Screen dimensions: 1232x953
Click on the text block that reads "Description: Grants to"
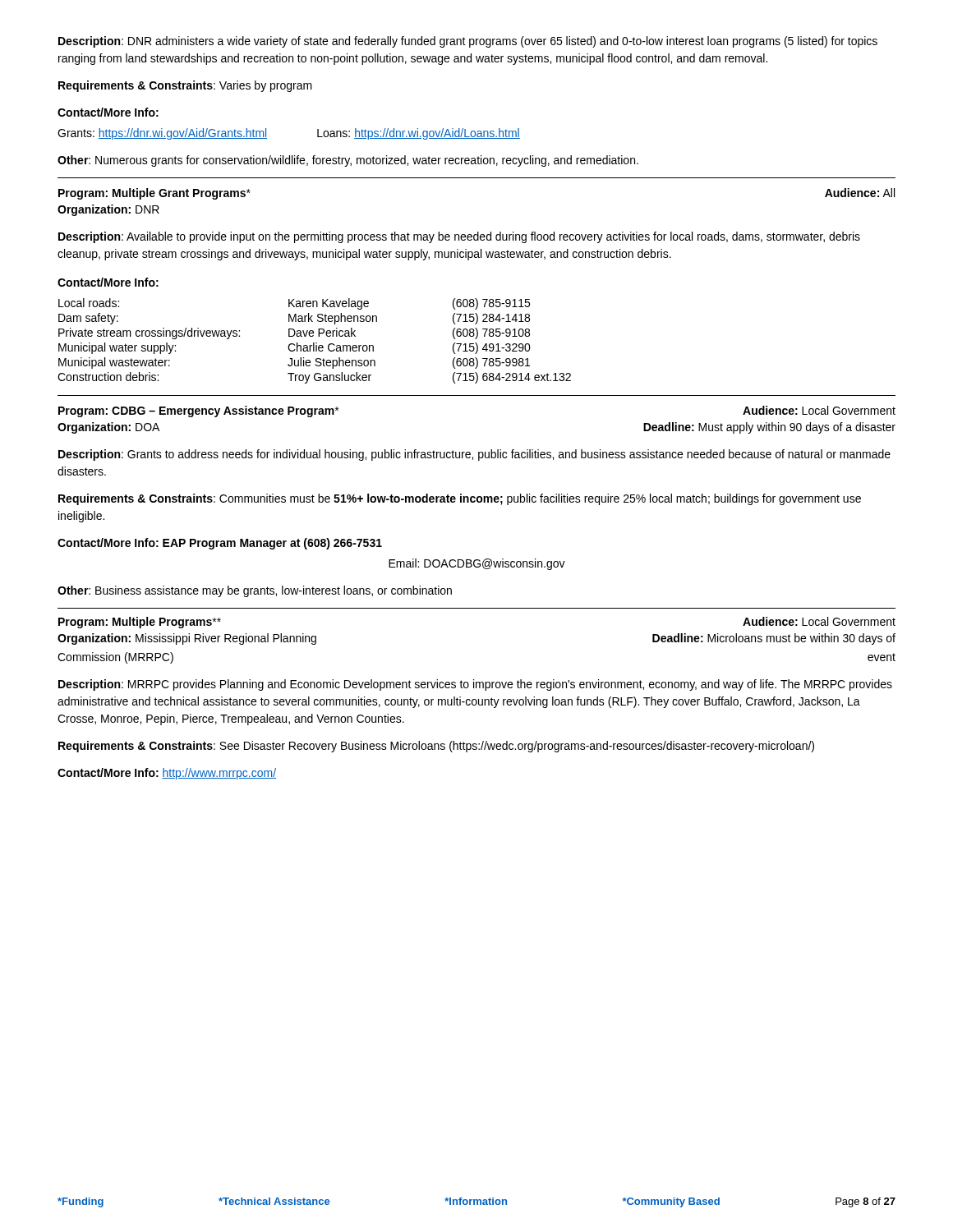(x=474, y=463)
